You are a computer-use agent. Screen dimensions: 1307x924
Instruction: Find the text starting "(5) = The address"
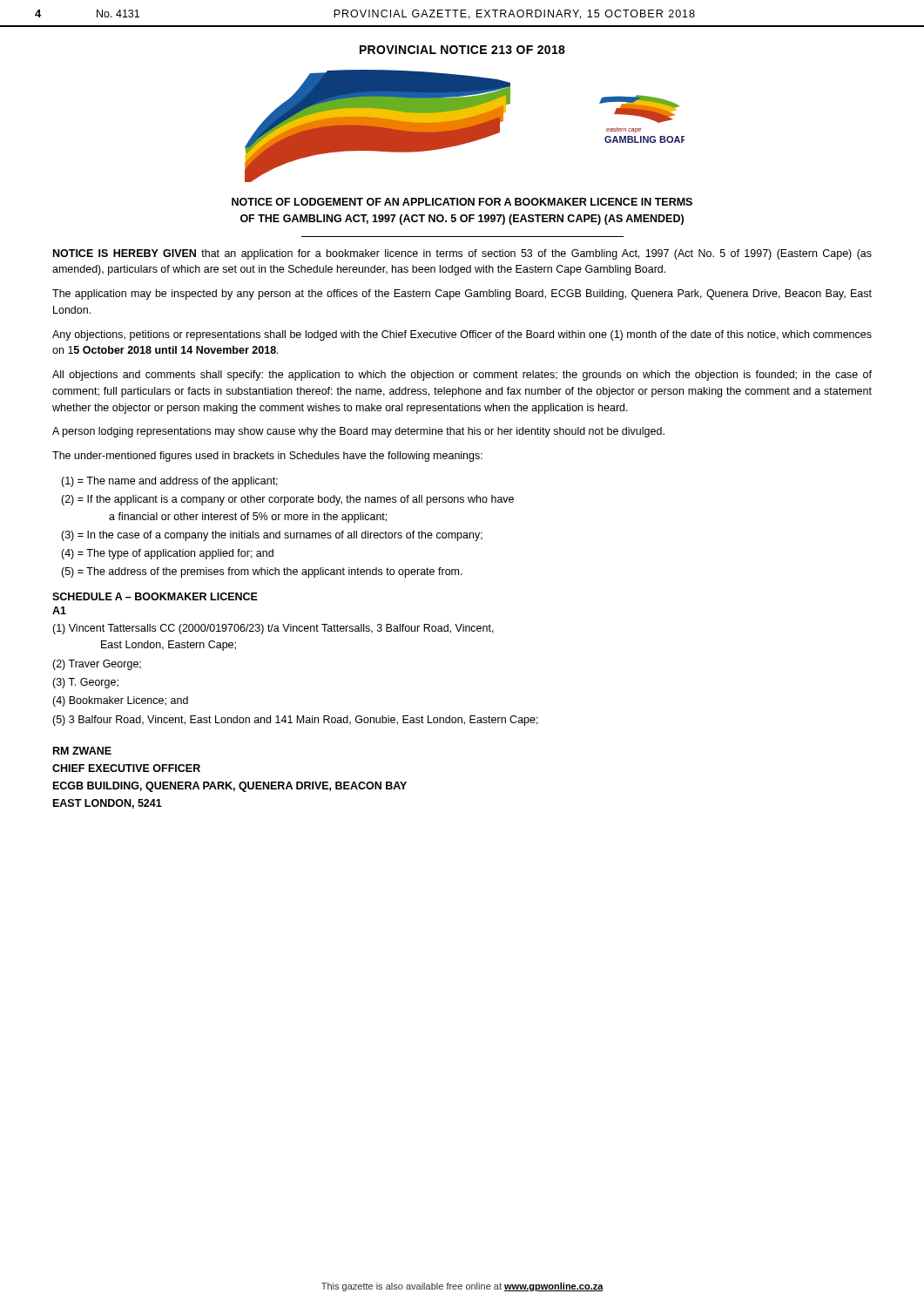click(262, 571)
